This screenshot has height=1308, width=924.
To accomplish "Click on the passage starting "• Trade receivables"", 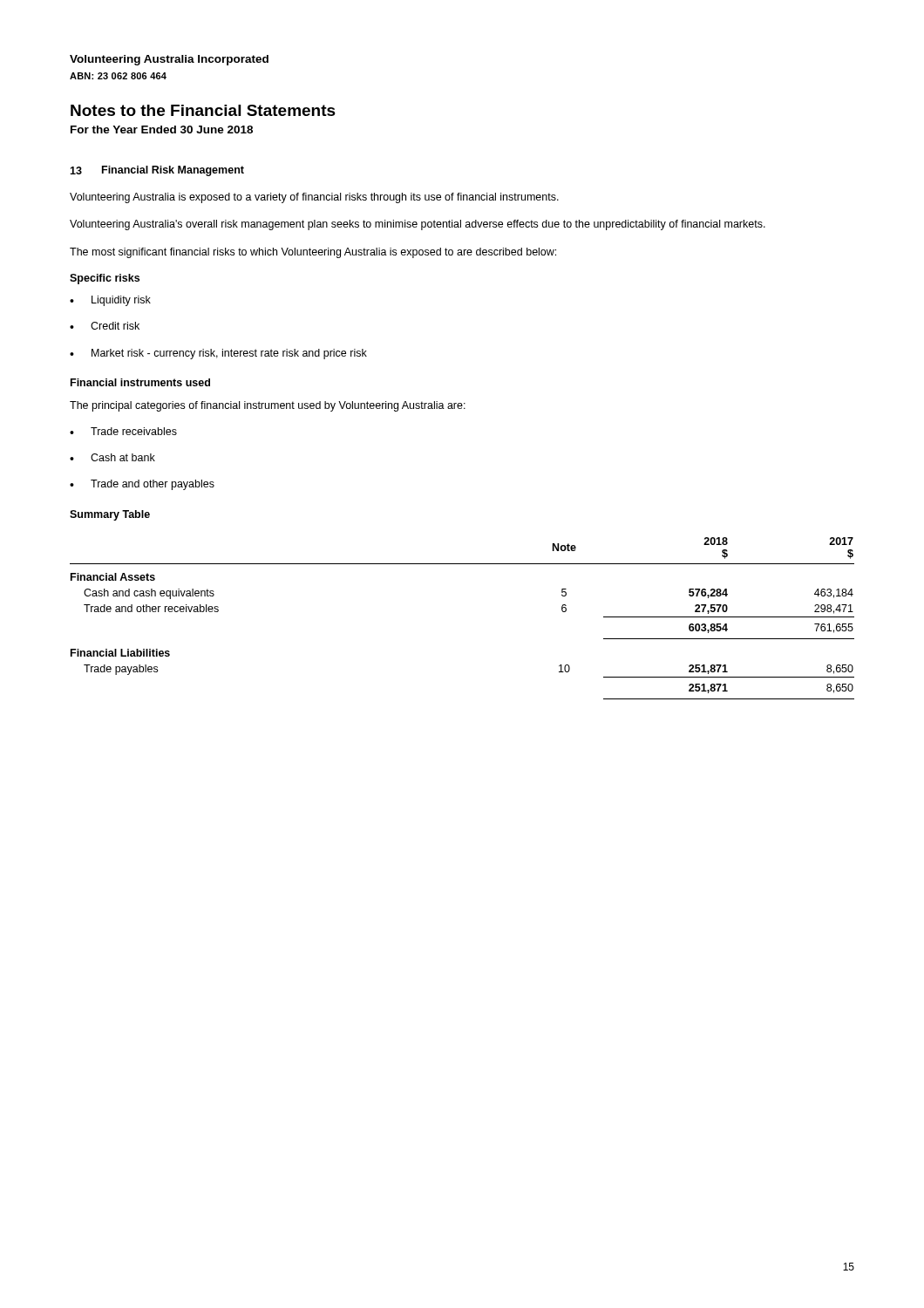I will pos(123,431).
